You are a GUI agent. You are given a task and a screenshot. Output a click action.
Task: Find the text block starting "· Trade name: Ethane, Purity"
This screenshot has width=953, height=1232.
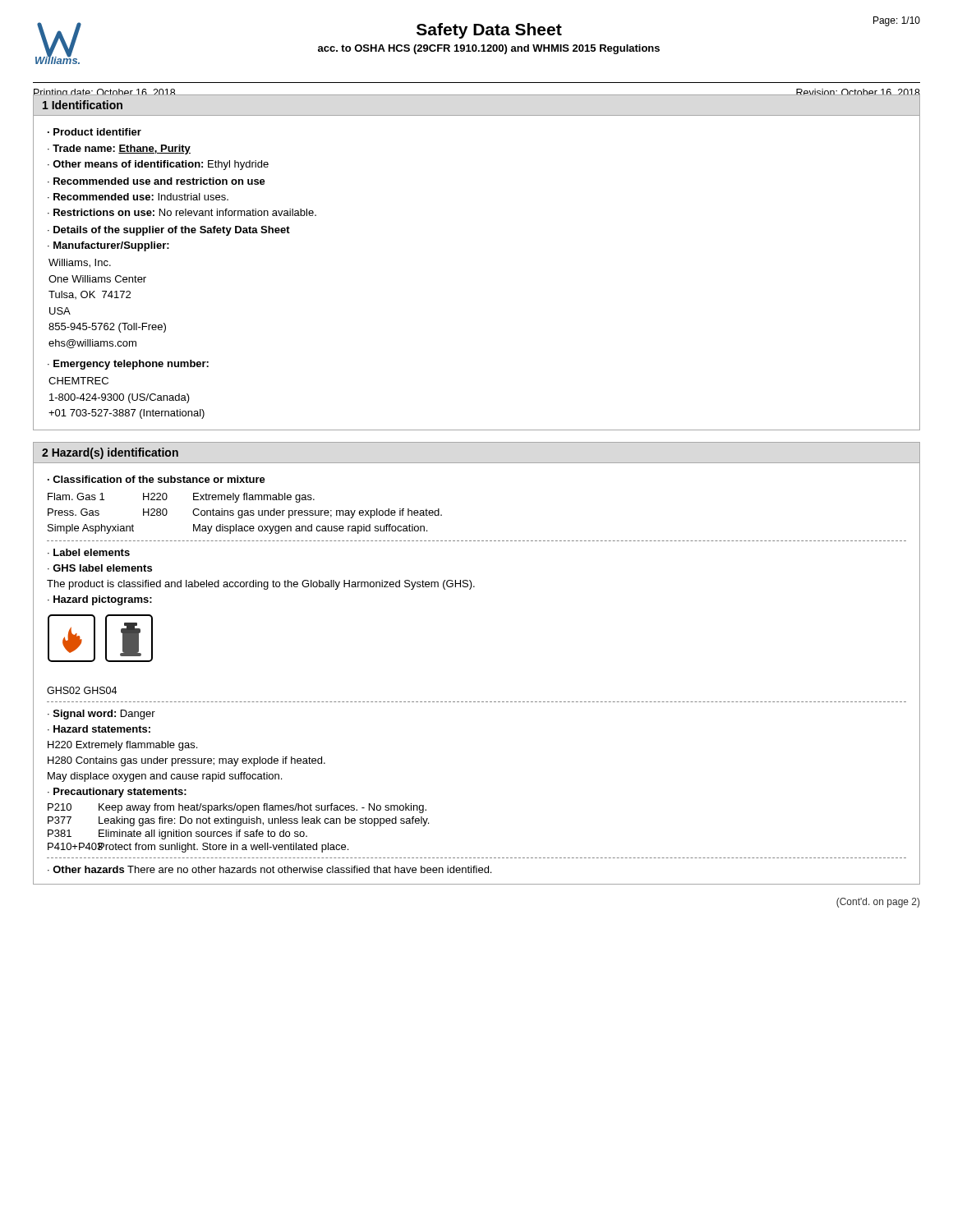(119, 148)
